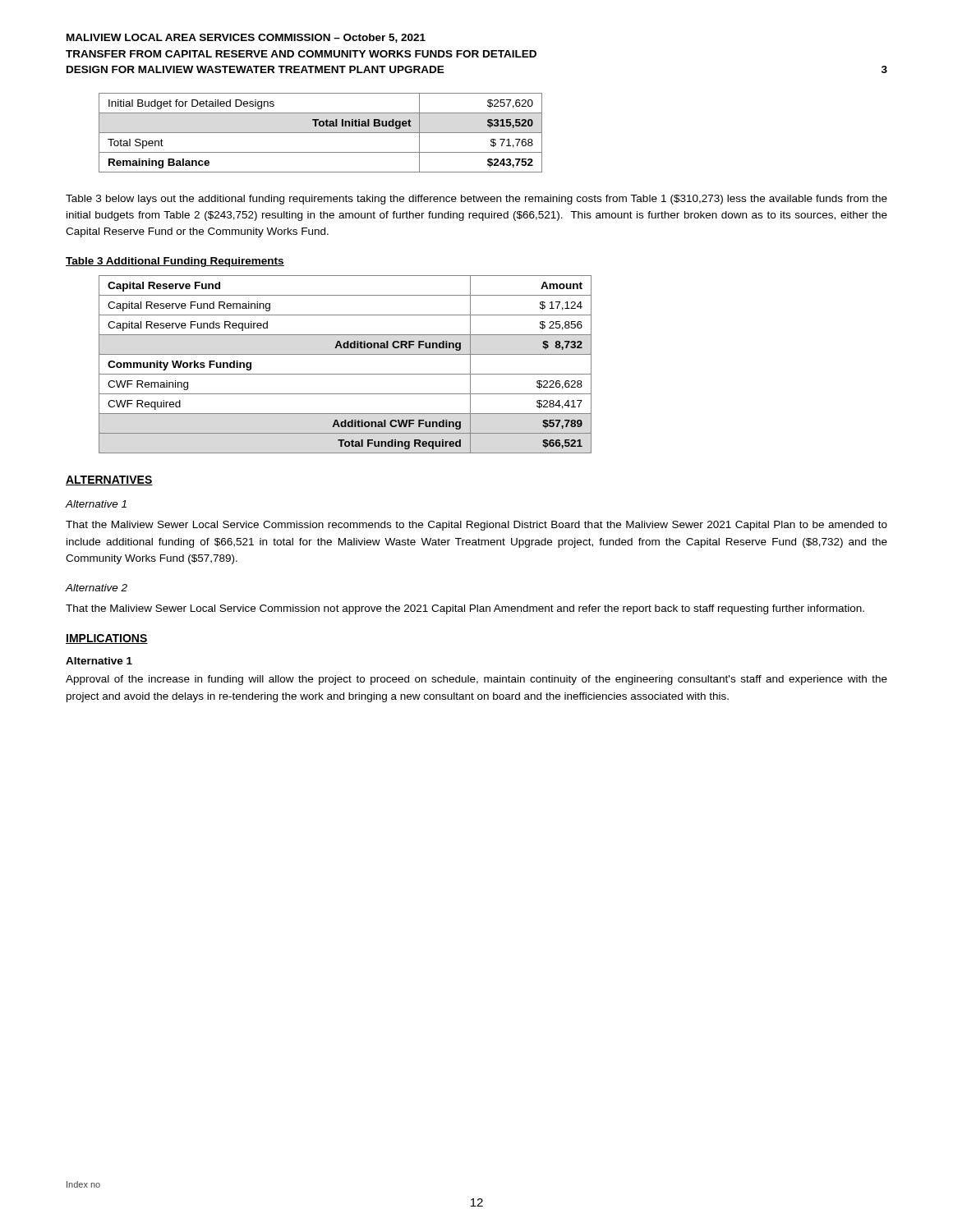Screen dimensions: 1232x953
Task: Locate the table with the text "$ 71,768"
Action: (493, 132)
